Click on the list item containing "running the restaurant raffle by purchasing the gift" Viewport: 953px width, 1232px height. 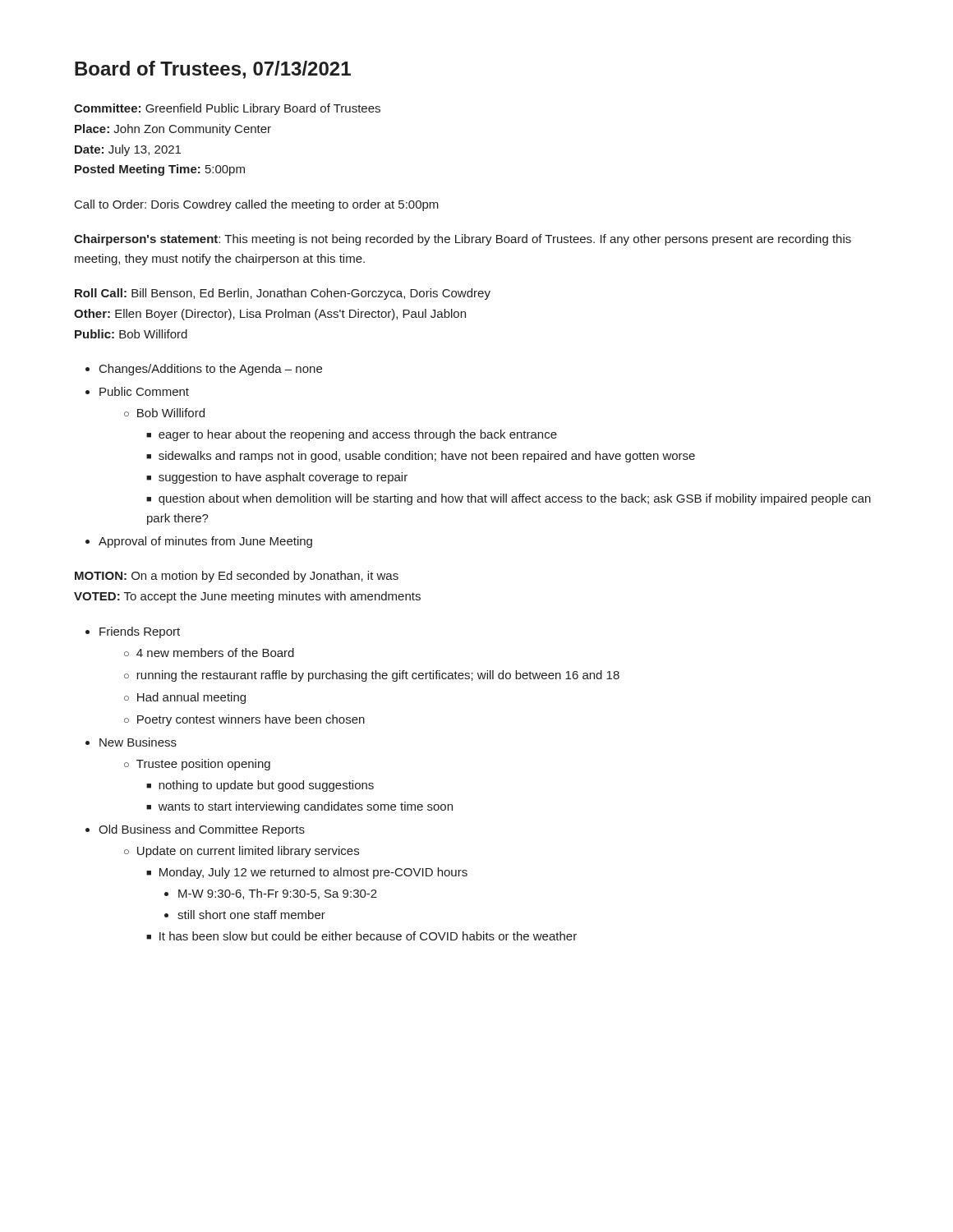(378, 675)
